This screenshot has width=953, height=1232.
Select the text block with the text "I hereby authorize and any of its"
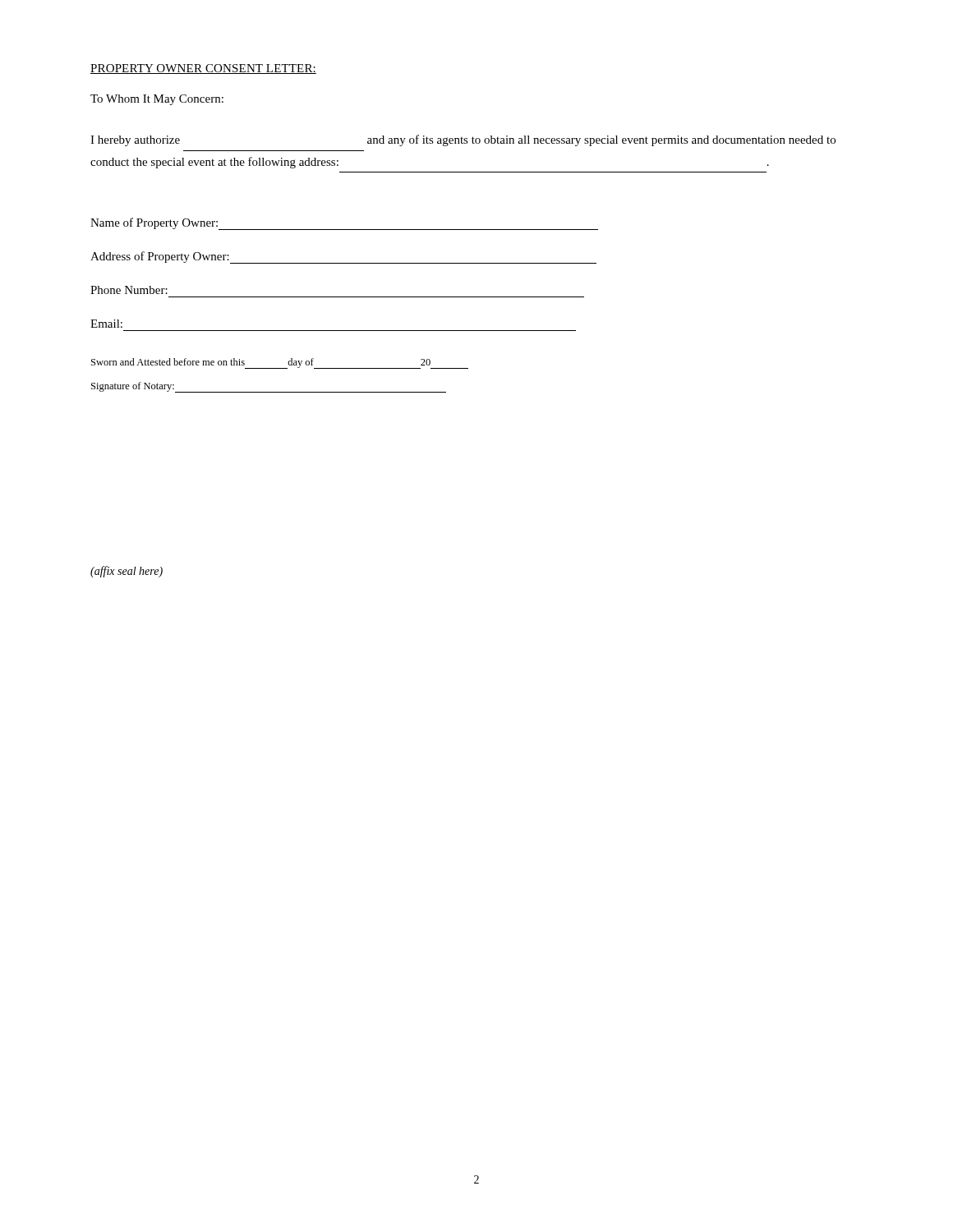[x=463, y=151]
